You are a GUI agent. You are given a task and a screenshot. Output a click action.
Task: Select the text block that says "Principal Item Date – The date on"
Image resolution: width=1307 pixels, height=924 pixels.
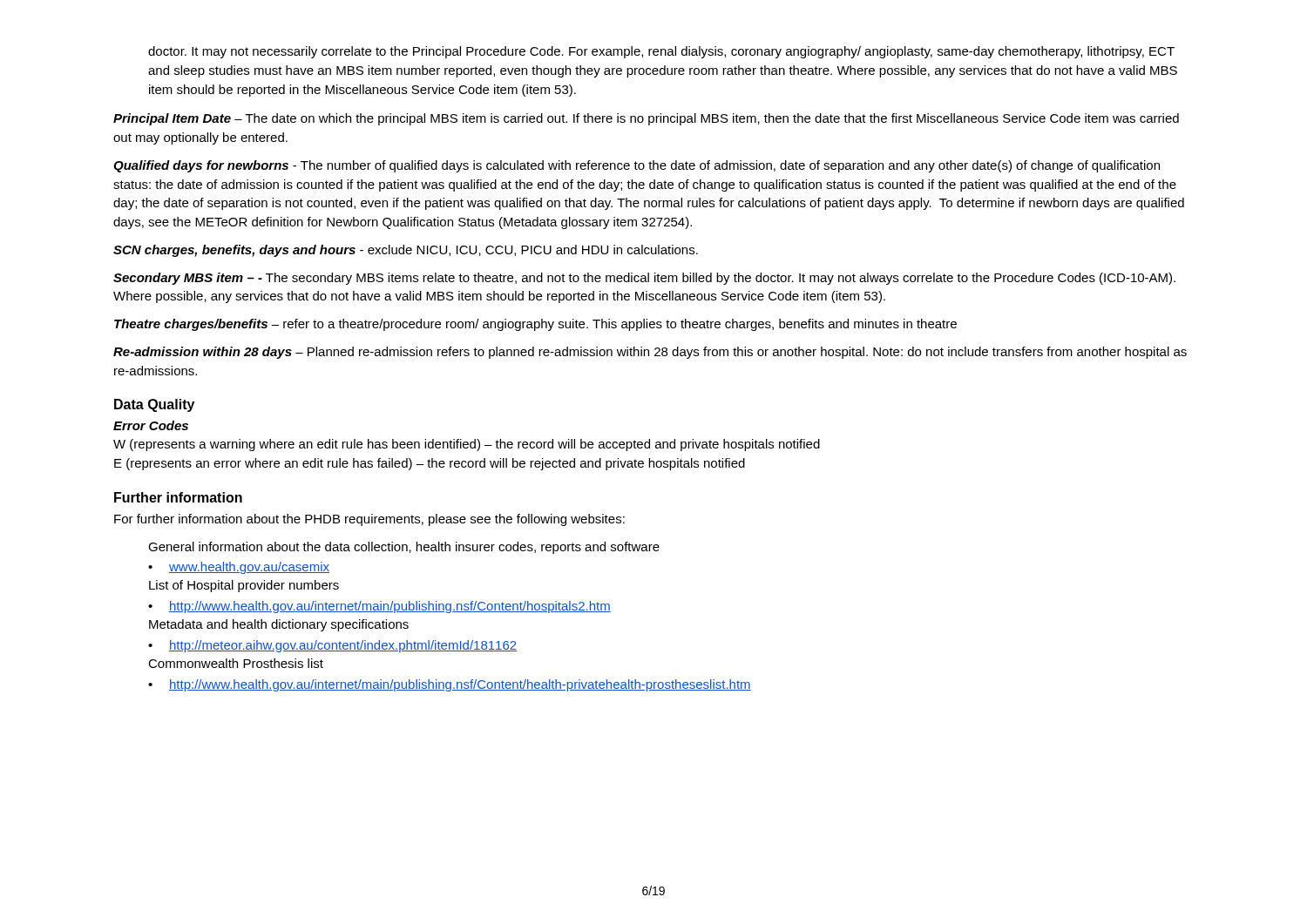pyautogui.click(x=646, y=128)
